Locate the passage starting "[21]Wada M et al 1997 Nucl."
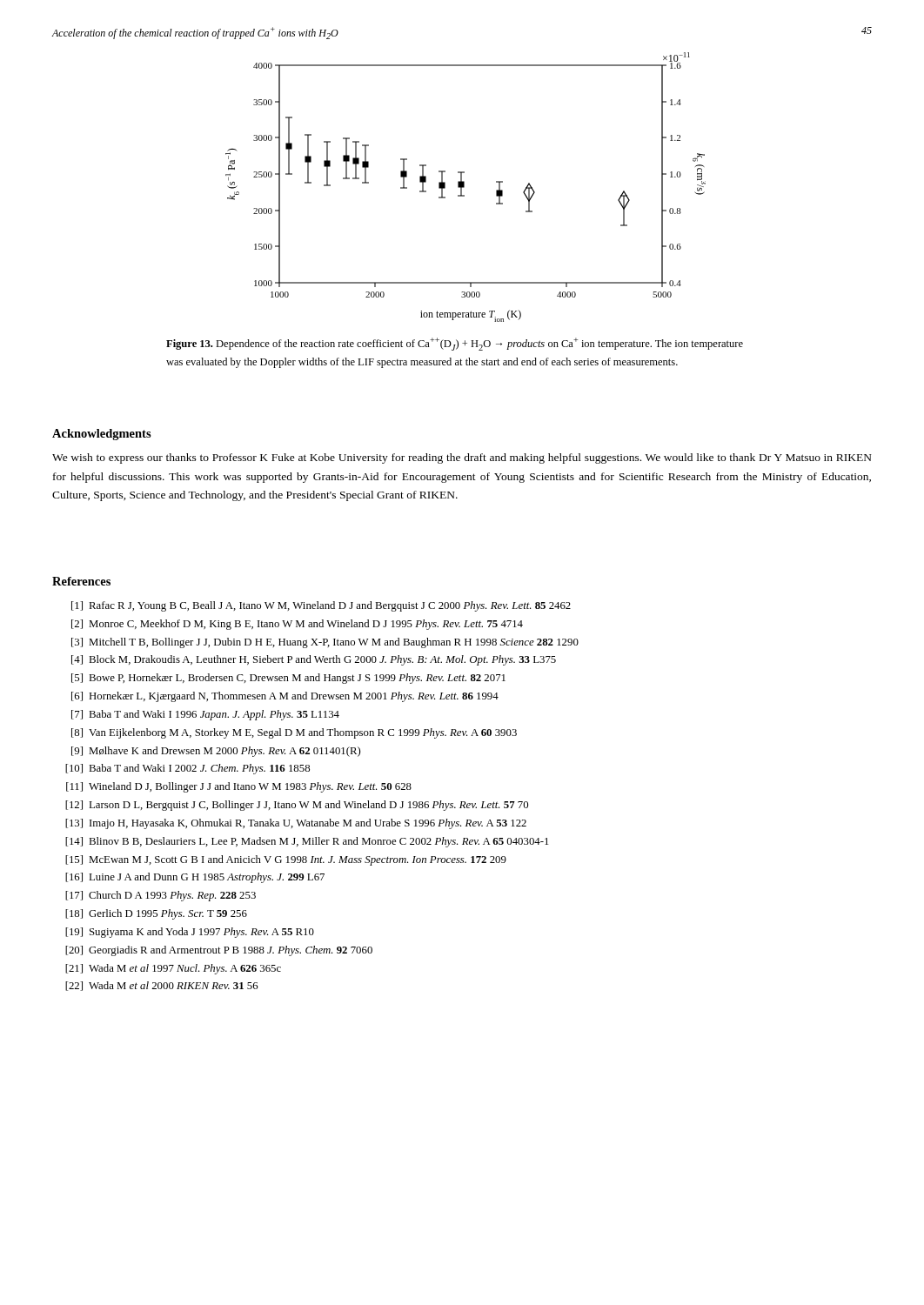Image resolution: width=924 pixels, height=1305 pixels. [167, 969]
